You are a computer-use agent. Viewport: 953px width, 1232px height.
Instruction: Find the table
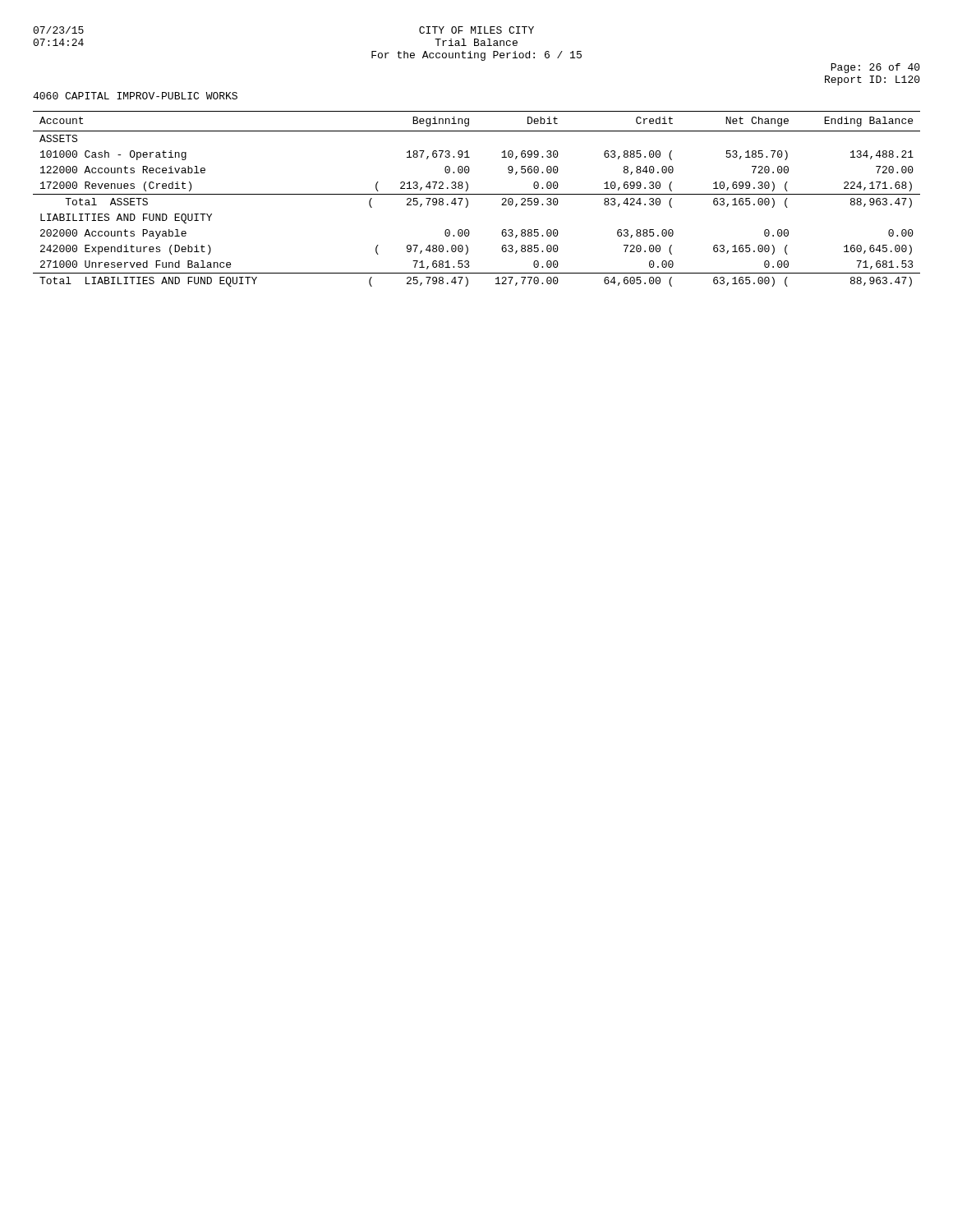(476, 200)
